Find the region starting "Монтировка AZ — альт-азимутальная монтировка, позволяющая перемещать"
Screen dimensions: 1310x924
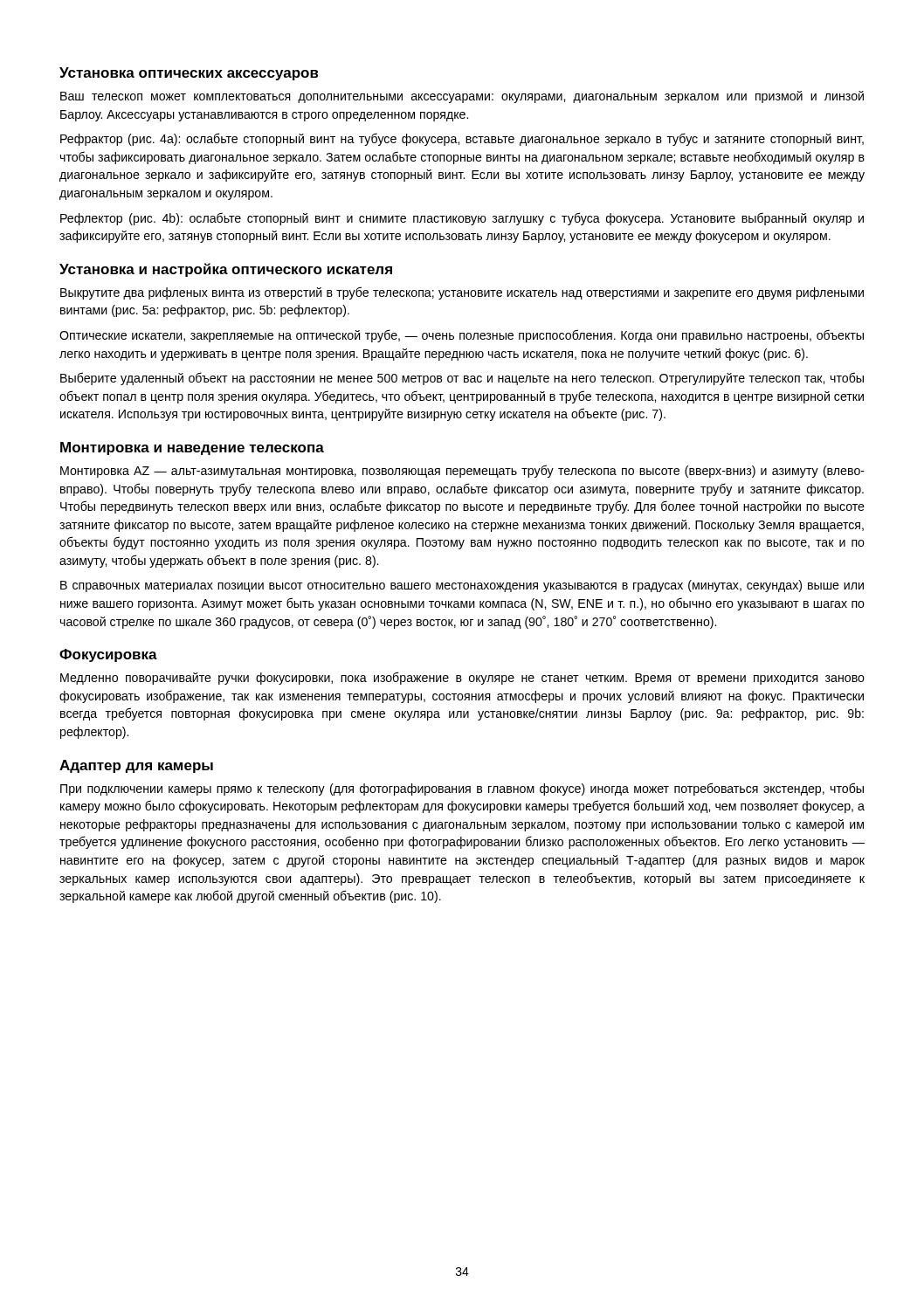pos(462,516)
